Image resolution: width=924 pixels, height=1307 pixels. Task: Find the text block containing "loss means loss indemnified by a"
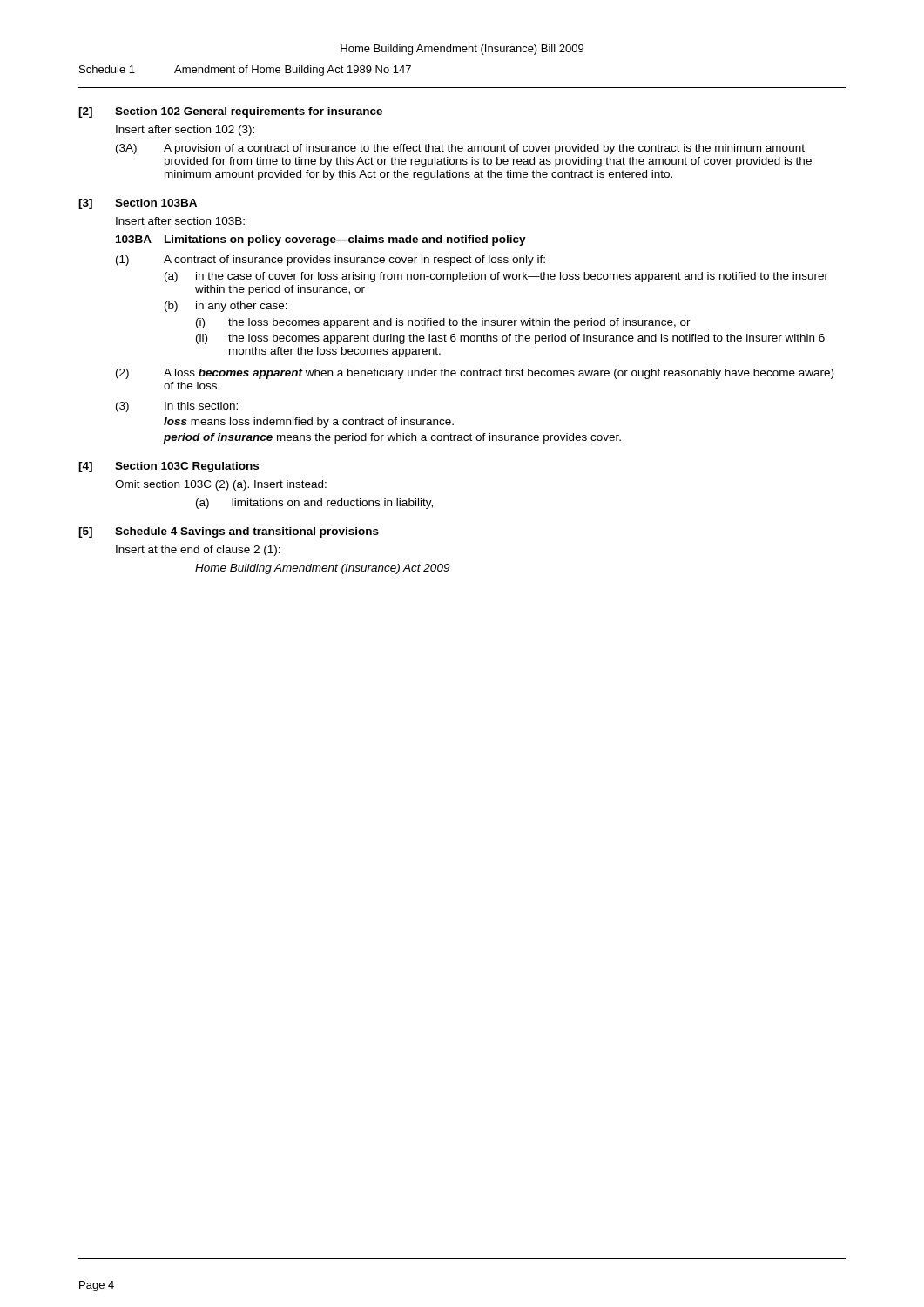pos(309,421)
